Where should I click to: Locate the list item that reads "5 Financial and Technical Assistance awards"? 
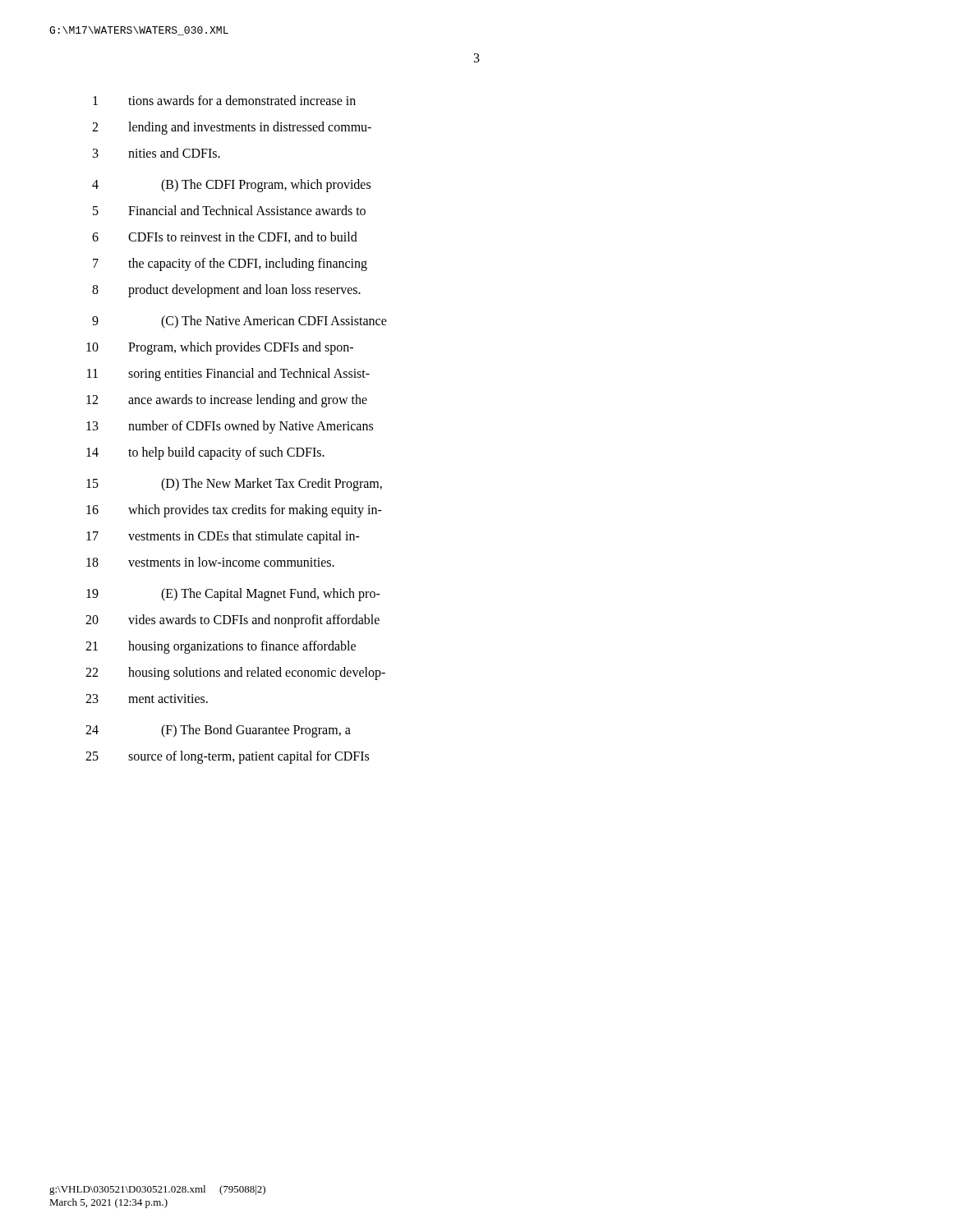229,210
